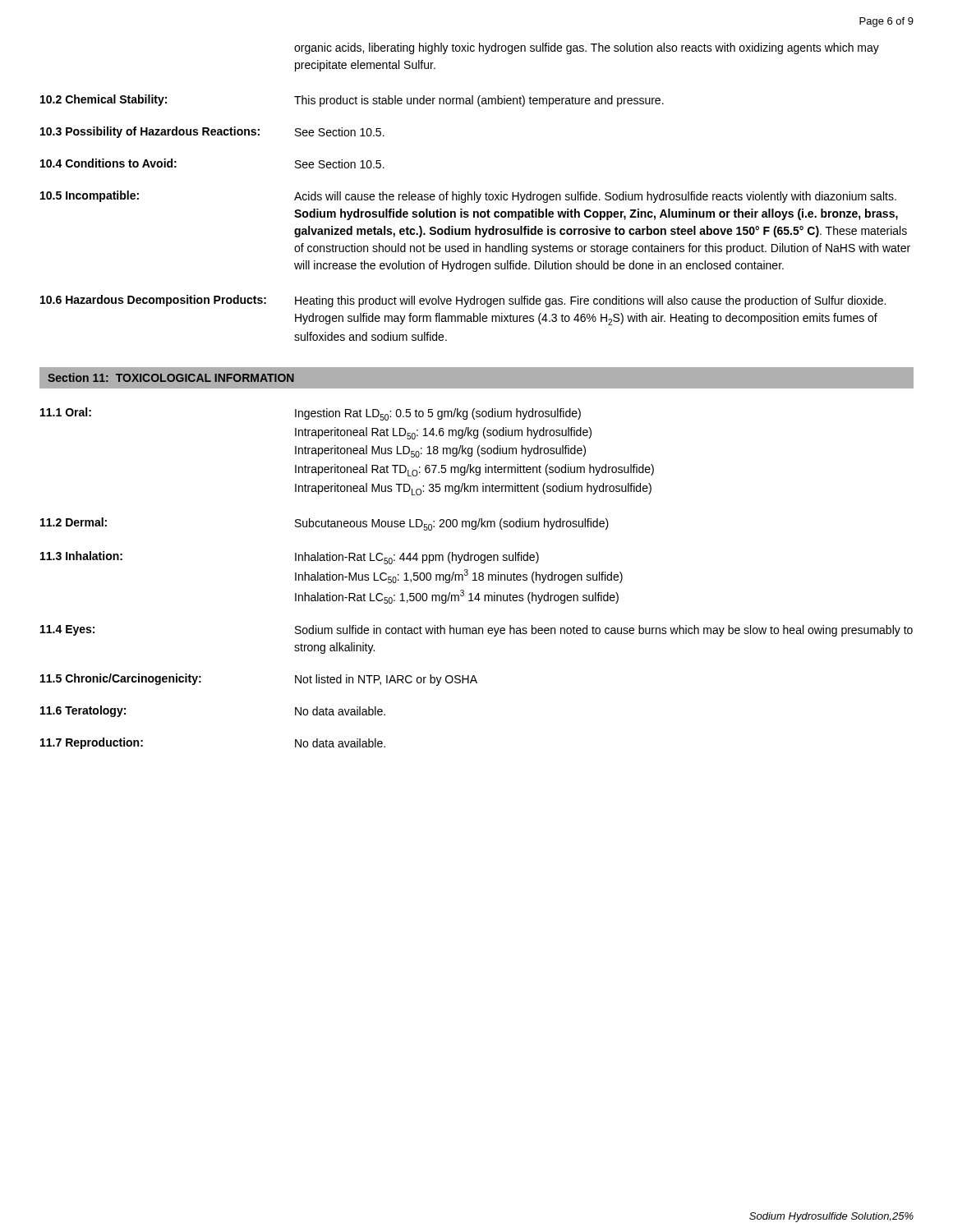Select the text block that reads "5 Chronic/Carcinogenicity: Not listed"
Viewport: 953px width, 1232px height.
click(x=476, y=680)
